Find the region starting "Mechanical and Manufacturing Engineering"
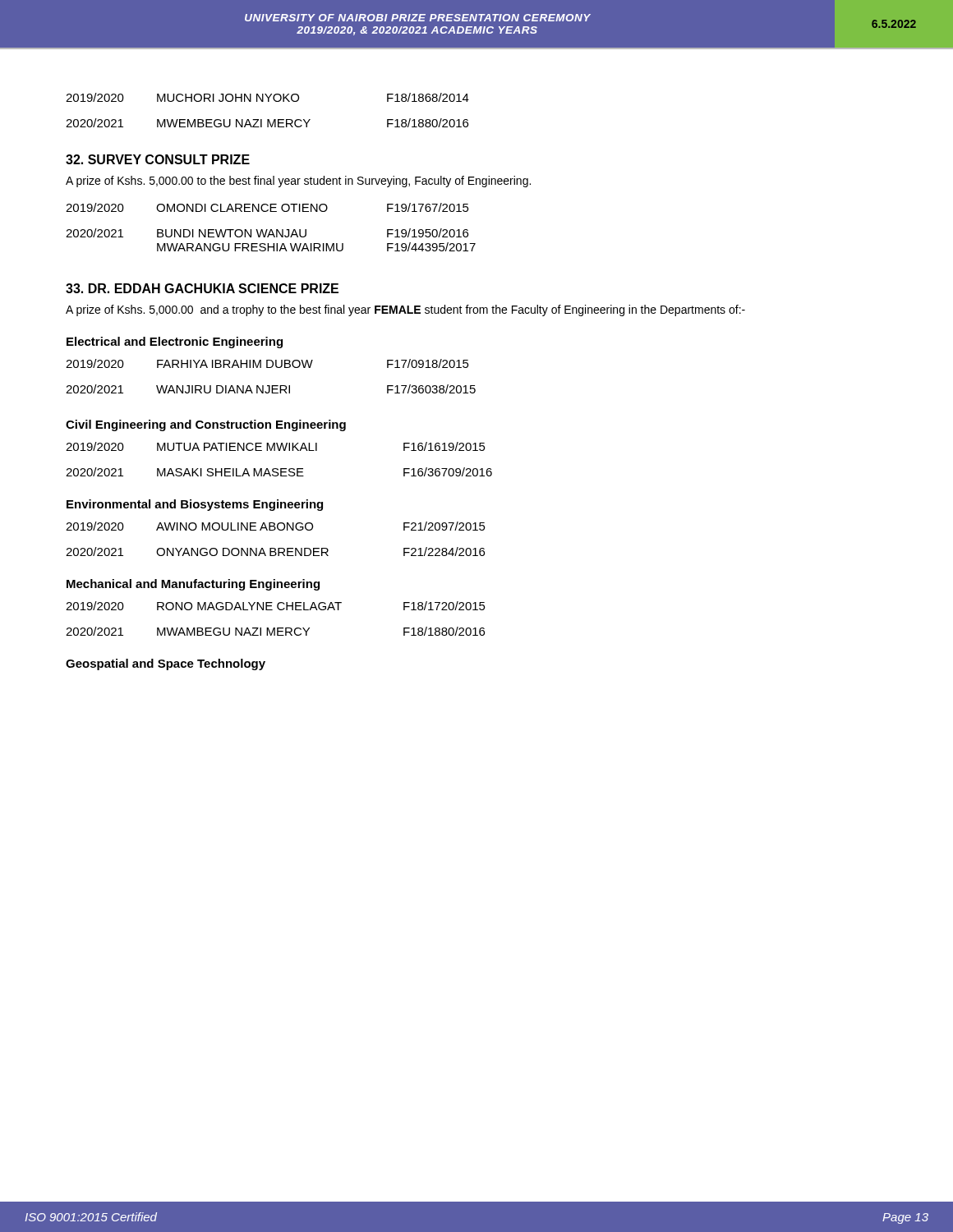Image resolution: width=953 pixels, height=1232 pixels. 193,584
